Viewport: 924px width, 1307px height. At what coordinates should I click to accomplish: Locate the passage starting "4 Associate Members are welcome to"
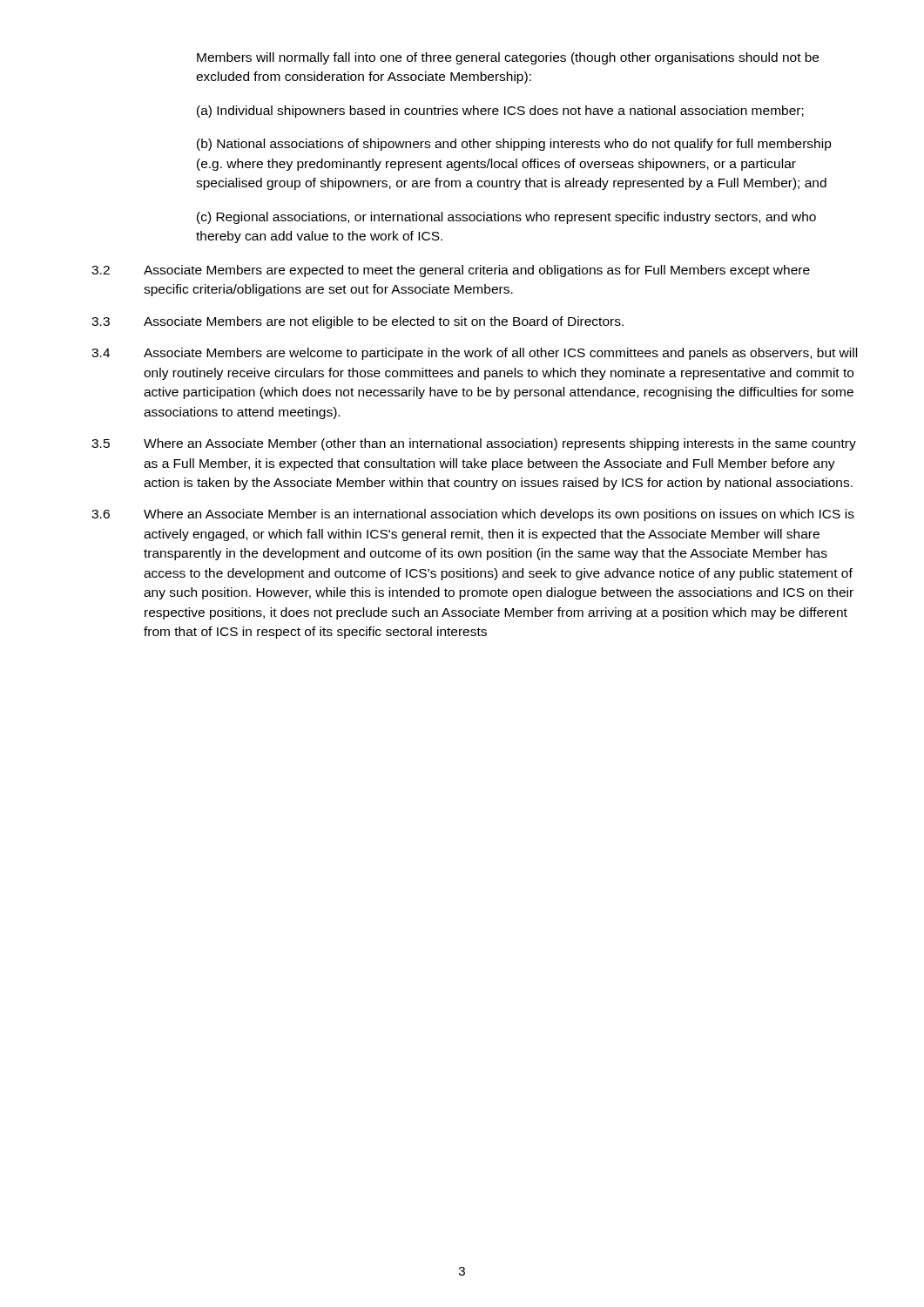tap(475, 383)
